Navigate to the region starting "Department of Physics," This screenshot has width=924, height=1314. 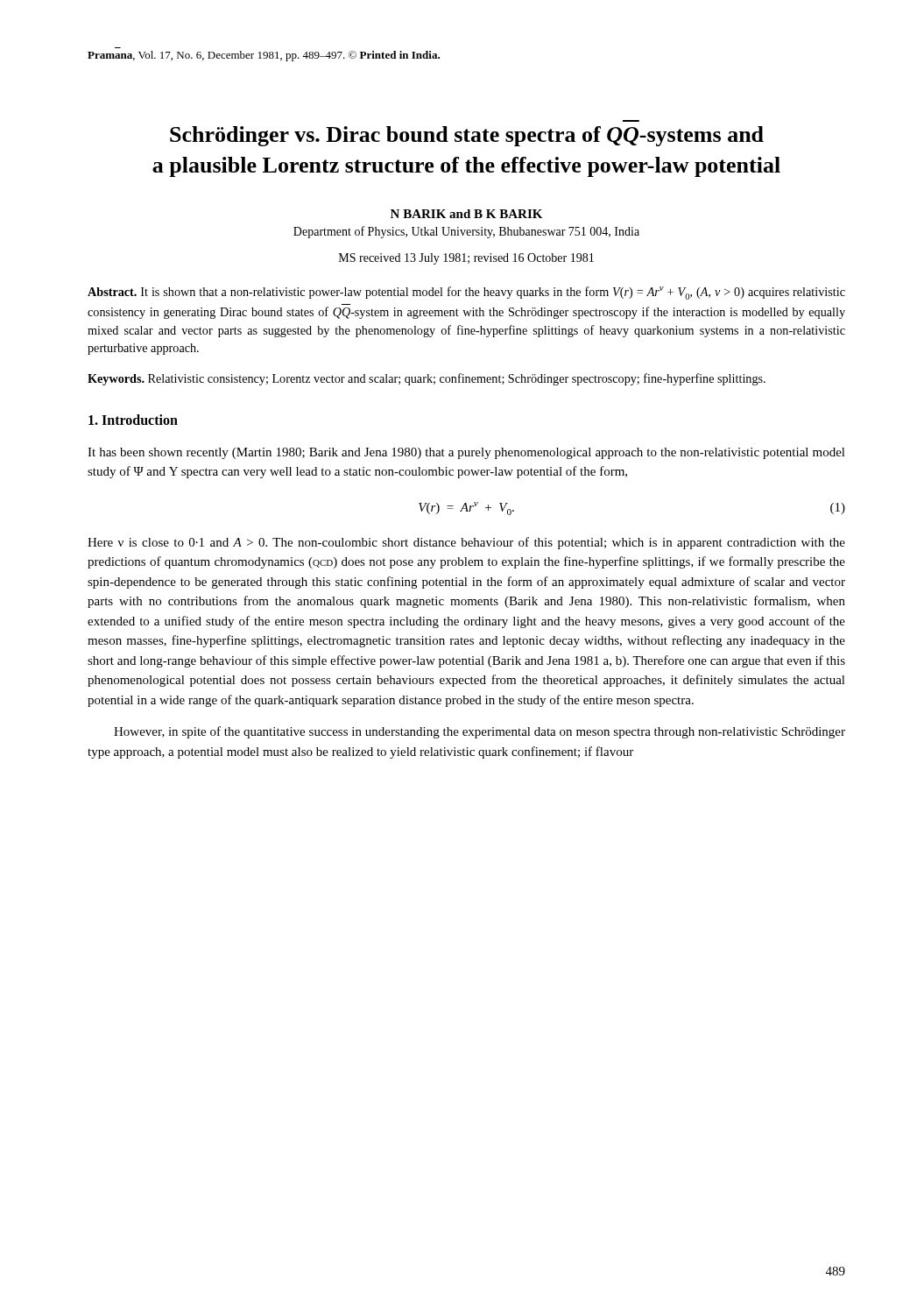click(466, 232)
